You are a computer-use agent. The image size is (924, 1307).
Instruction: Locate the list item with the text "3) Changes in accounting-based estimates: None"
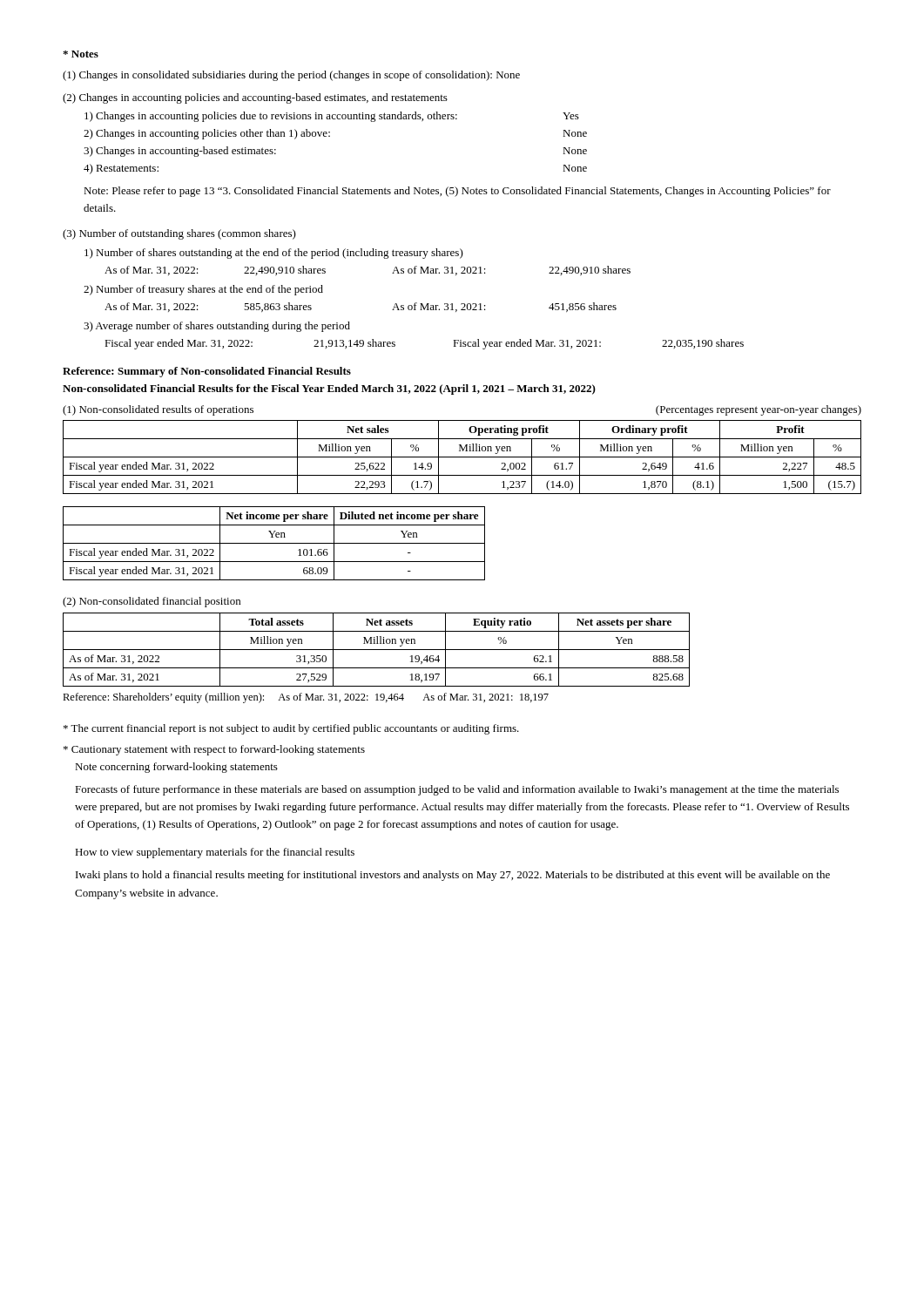181,151
